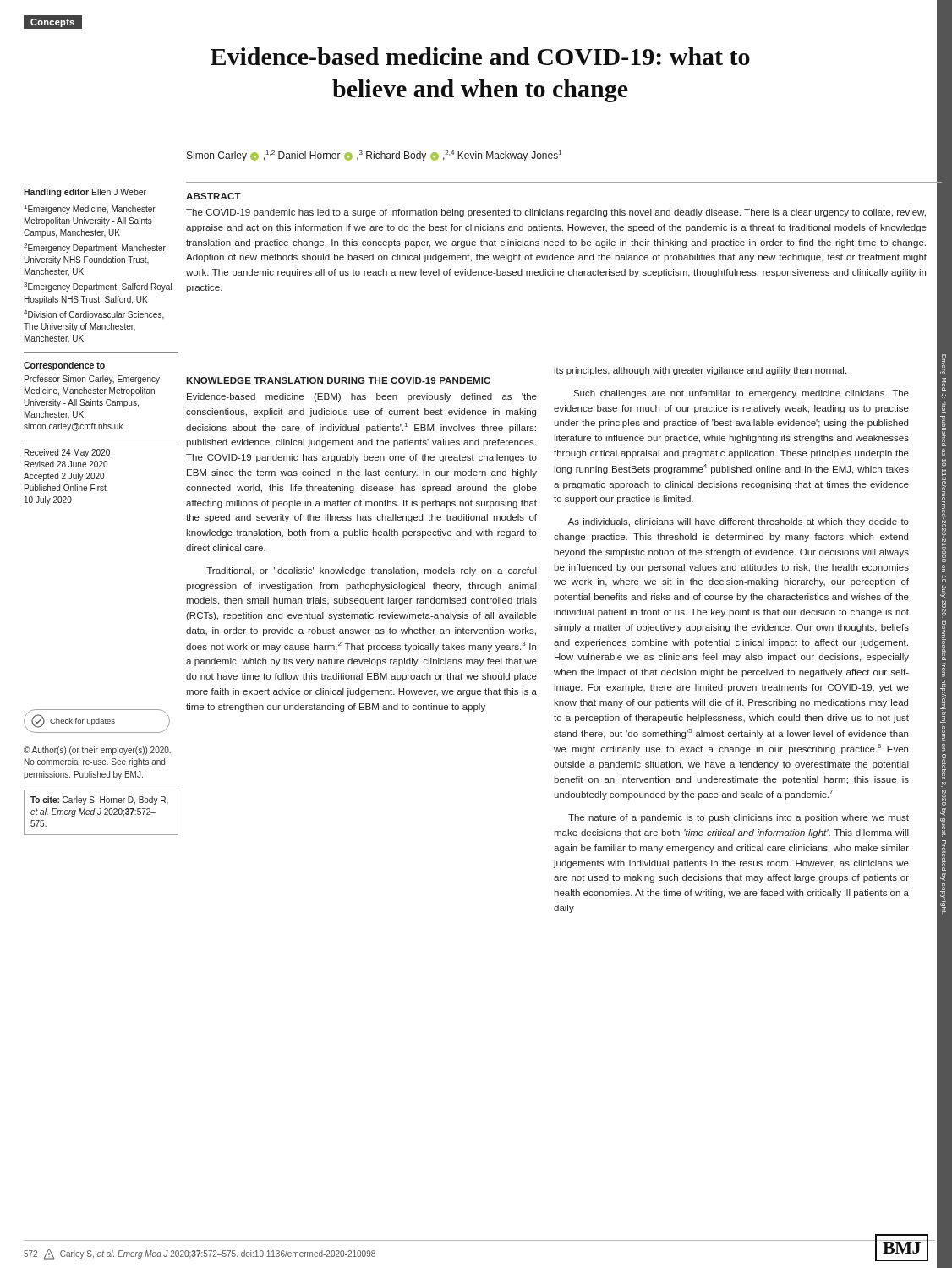Viewport: 952px width, 1268px height.
Task: Locate the text block starting "The nature of a pandemic"
Action: pyautogui.click(x=731, y=863)
